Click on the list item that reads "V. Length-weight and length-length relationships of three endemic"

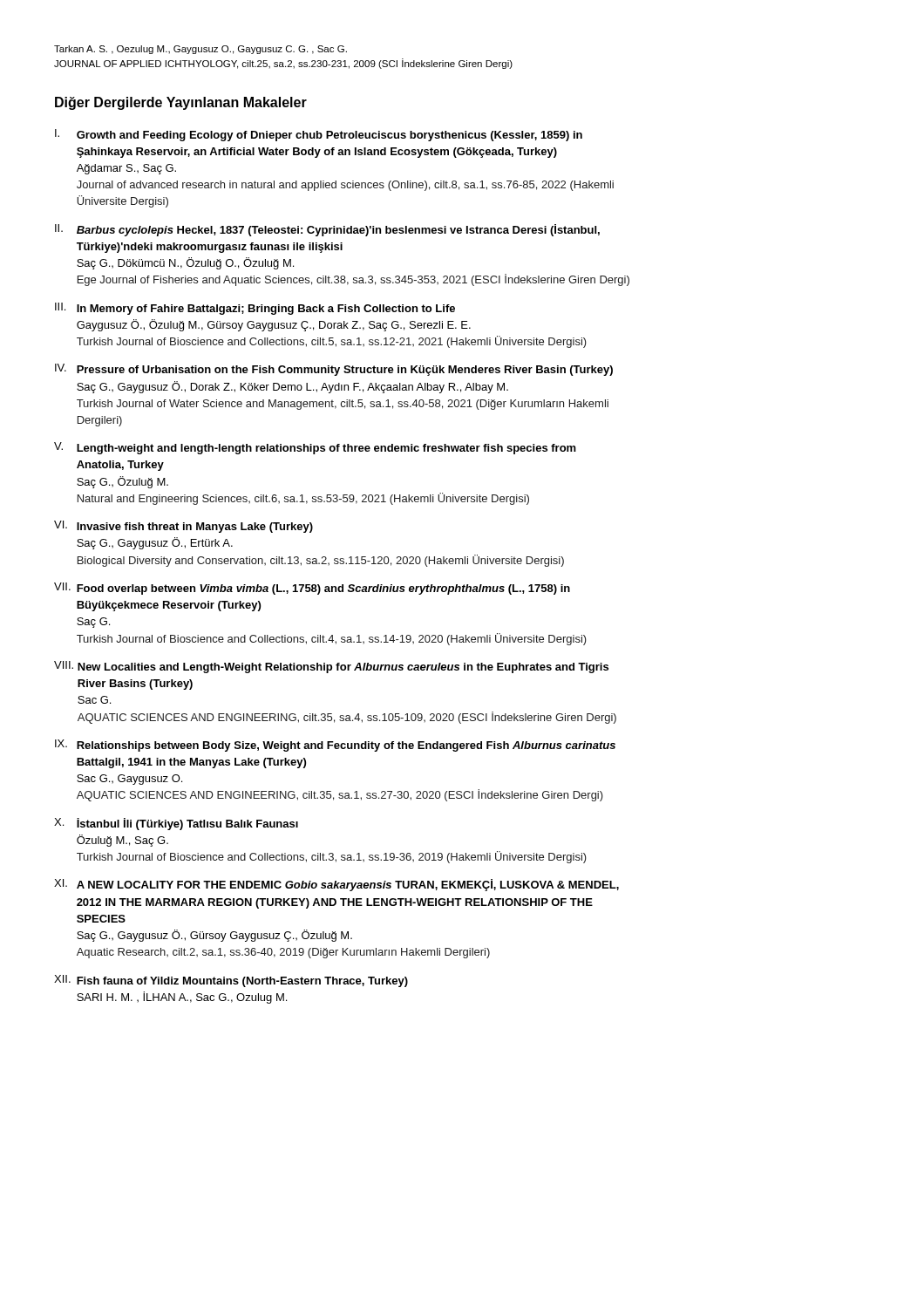[315, 448]
